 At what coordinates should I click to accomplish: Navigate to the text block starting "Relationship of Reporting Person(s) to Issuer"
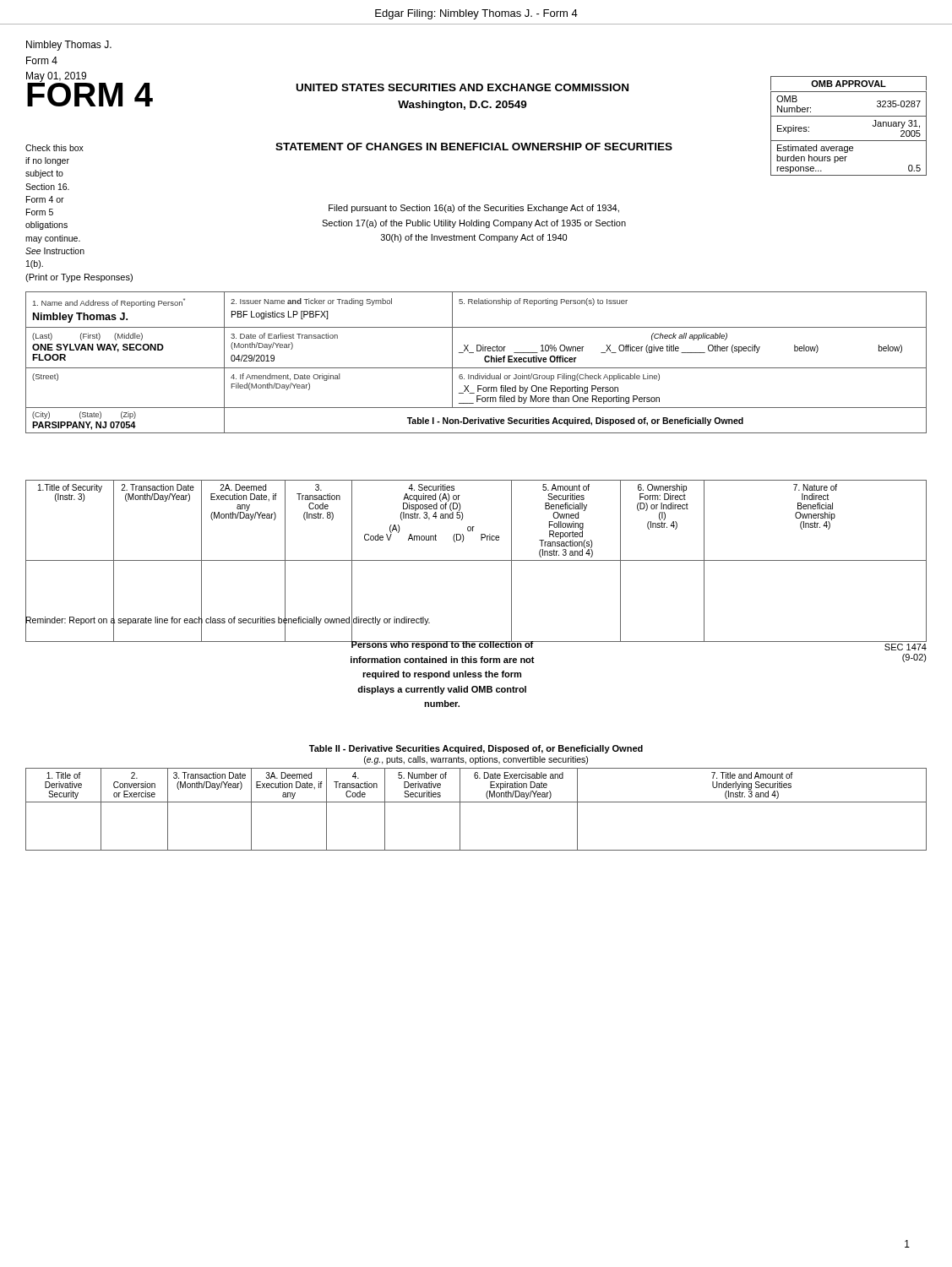click(x=689, y=301)
